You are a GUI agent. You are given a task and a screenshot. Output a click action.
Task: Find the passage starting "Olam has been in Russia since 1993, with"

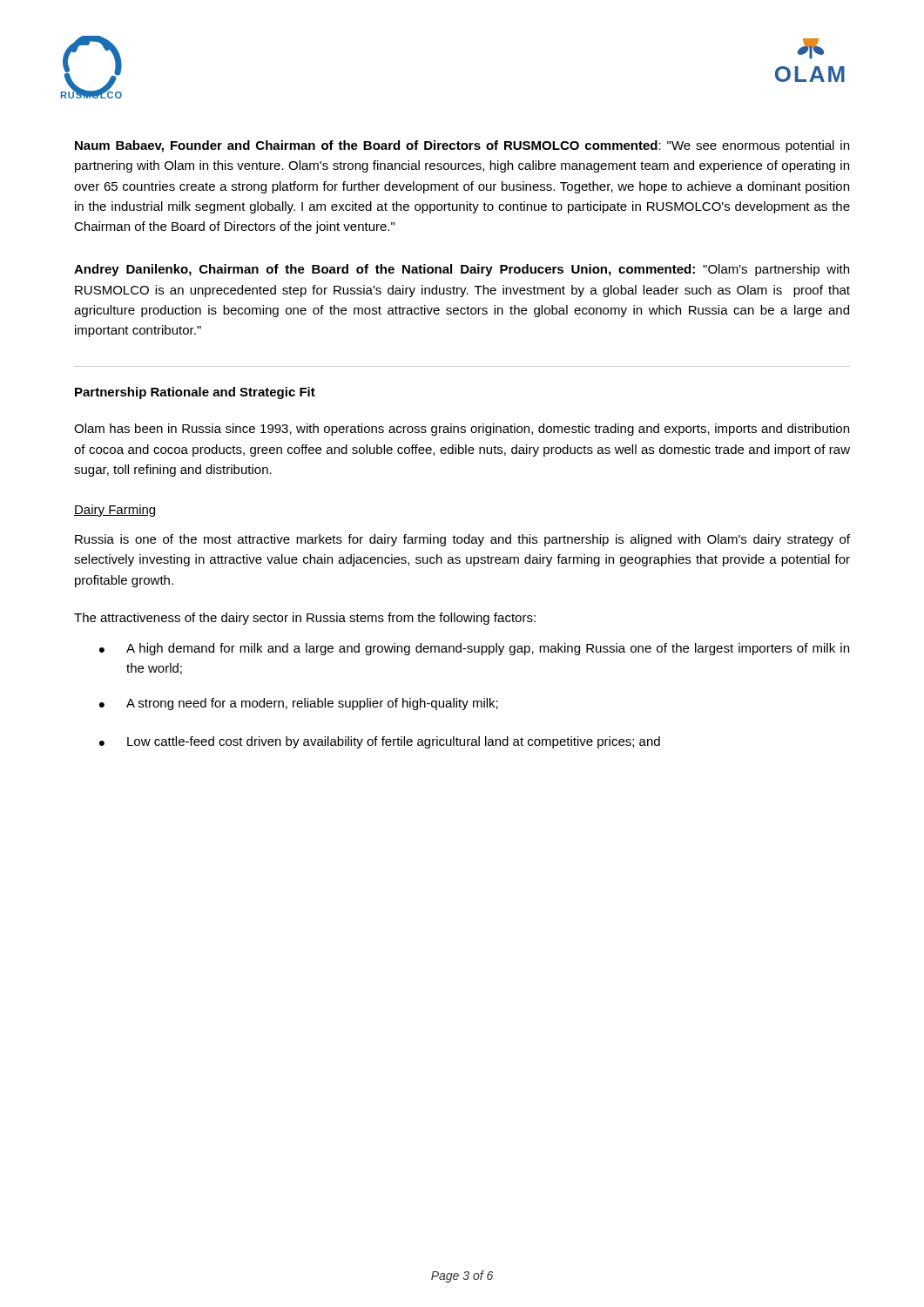(x=462, y=449)
